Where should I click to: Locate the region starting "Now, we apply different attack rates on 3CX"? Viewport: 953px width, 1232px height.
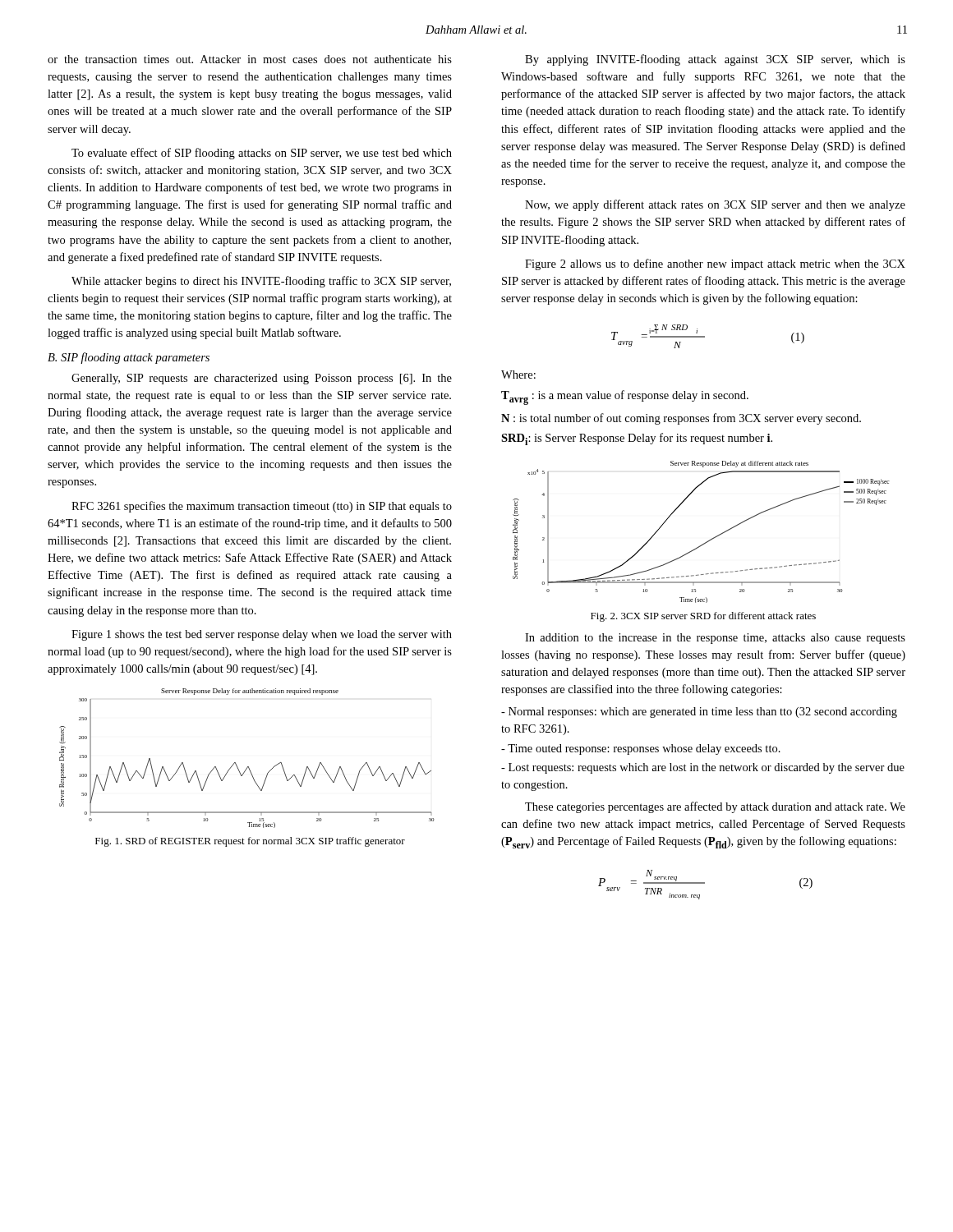pos(703,223)
